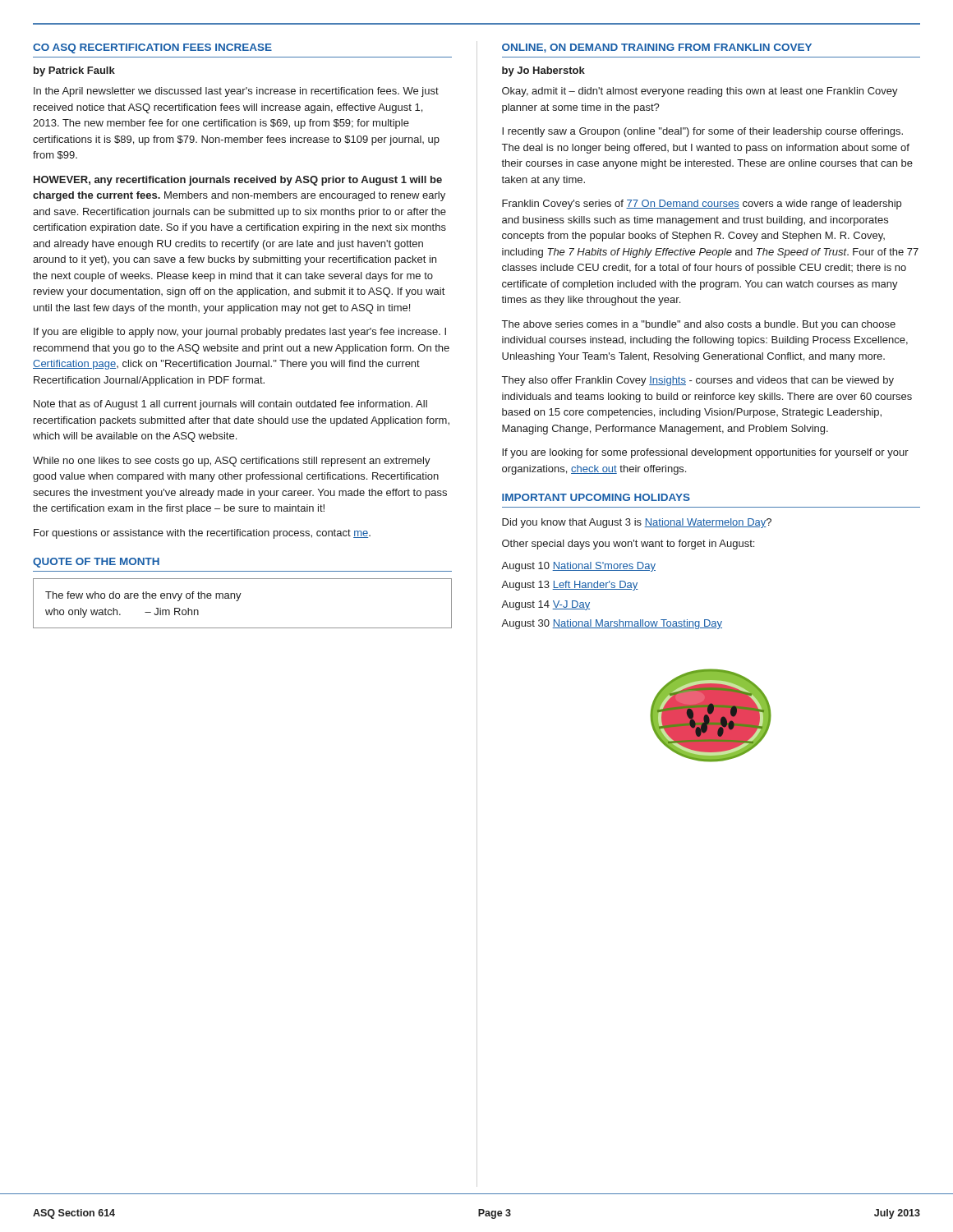Viewport: 953px width, 1232px height.
Task: Where does it say "IMPORTANT UPCOMING HOLIDAYS"?
Action: click(596, 497)
